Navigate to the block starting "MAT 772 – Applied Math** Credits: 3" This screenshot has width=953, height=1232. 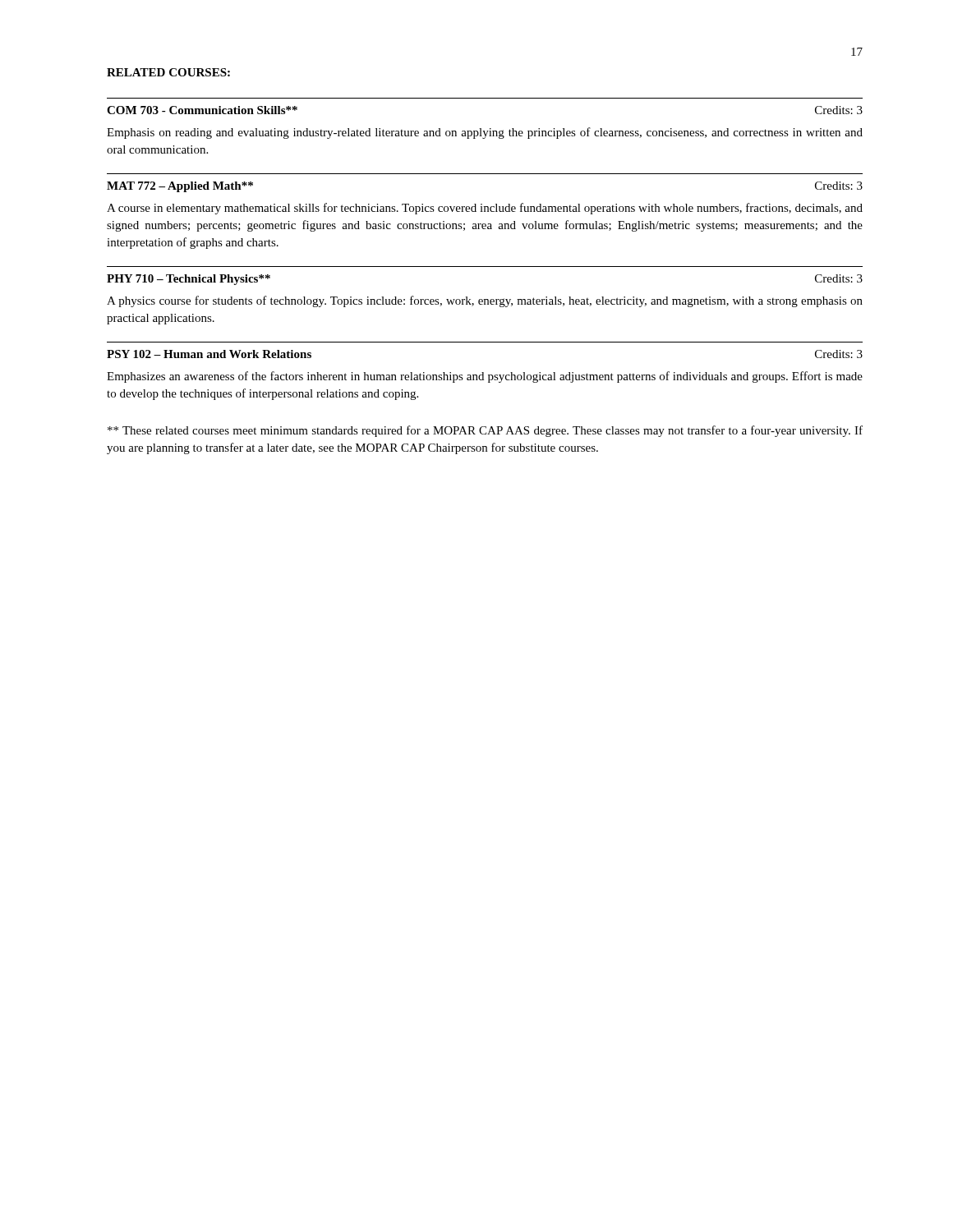pos(179,187)
